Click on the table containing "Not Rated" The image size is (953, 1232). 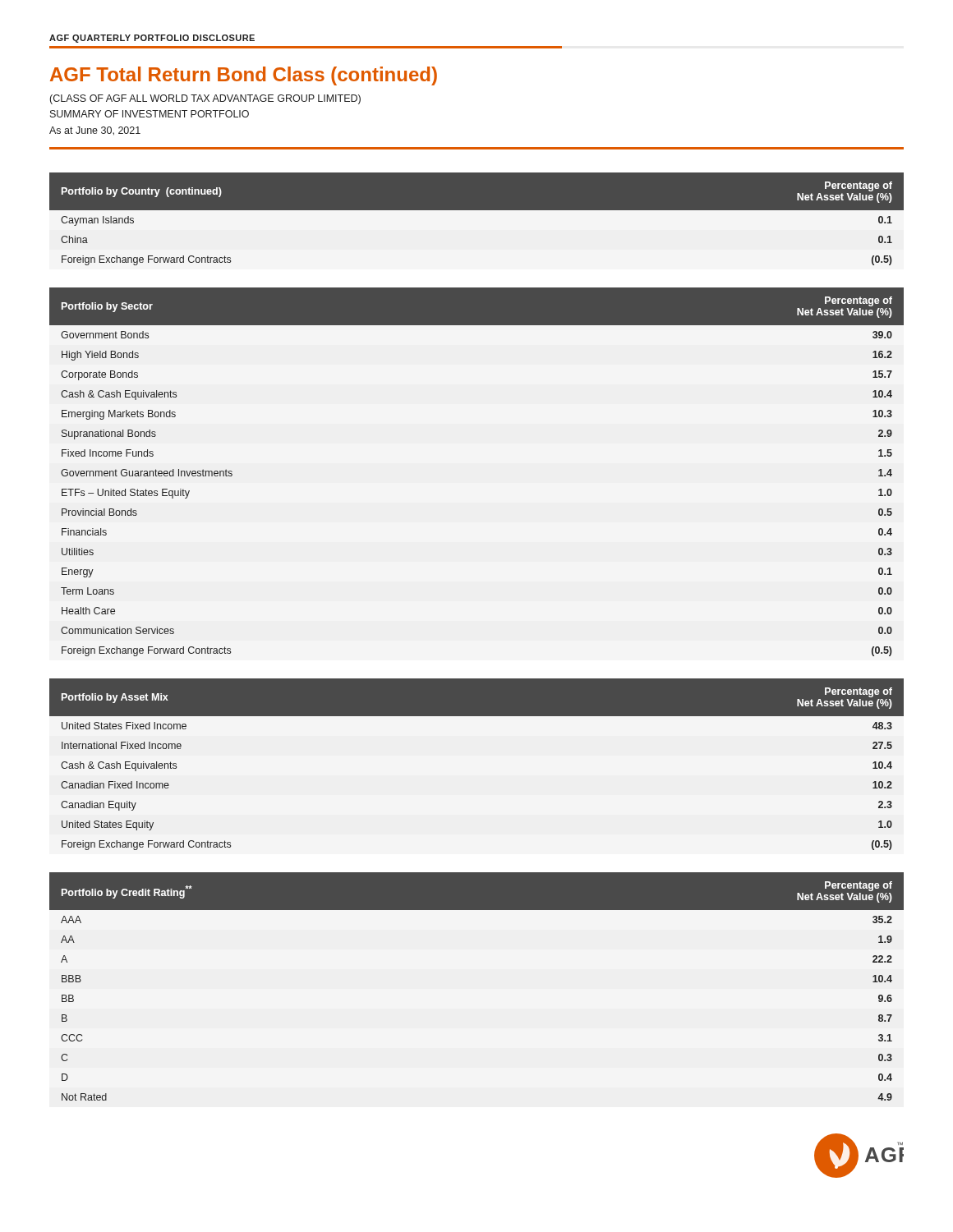click(x=476, y=990)
